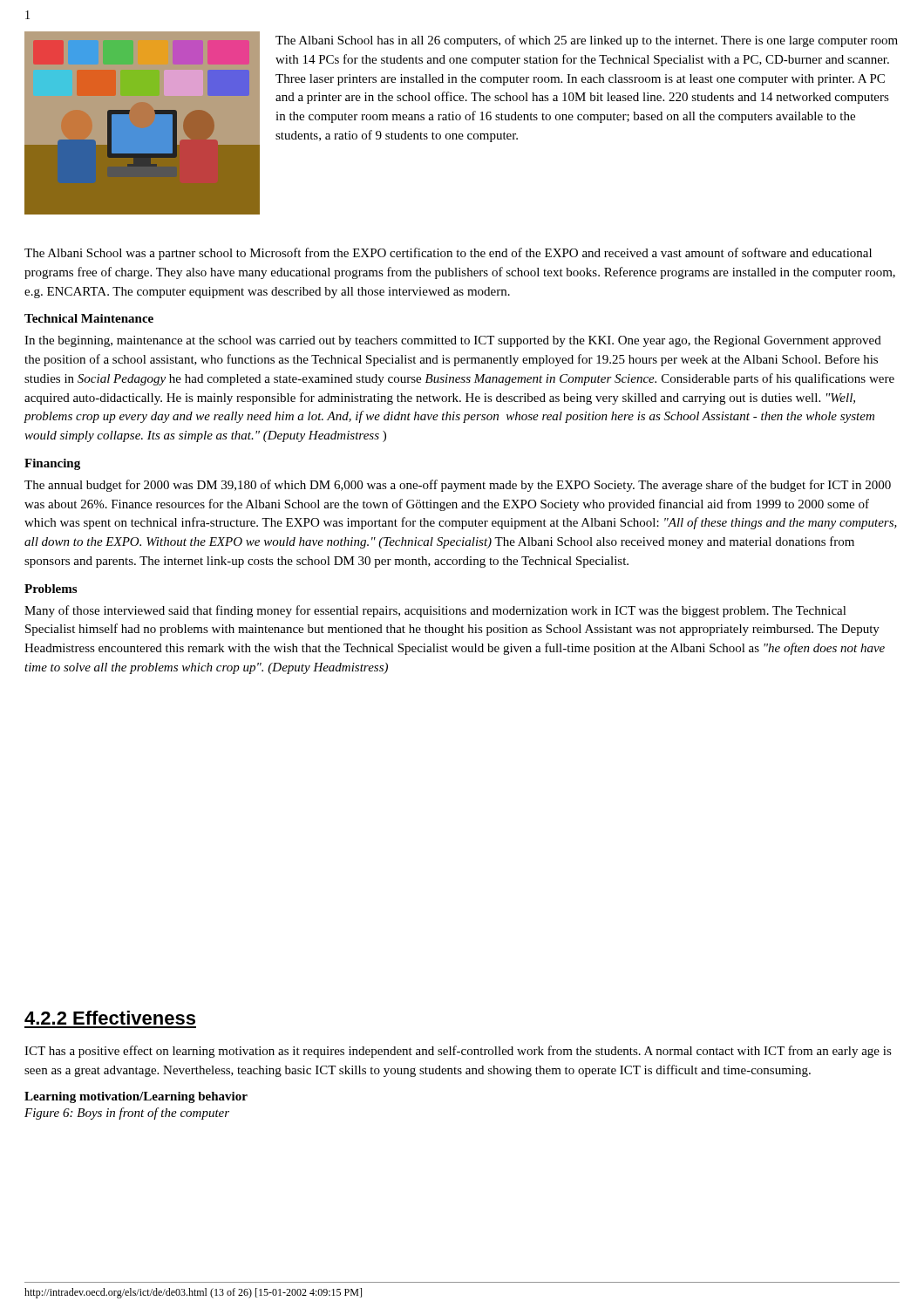Screen dimensions: 1308x924
Task: Click on the section header that says "Technical Maintenance"
Action: pos(89,318)
